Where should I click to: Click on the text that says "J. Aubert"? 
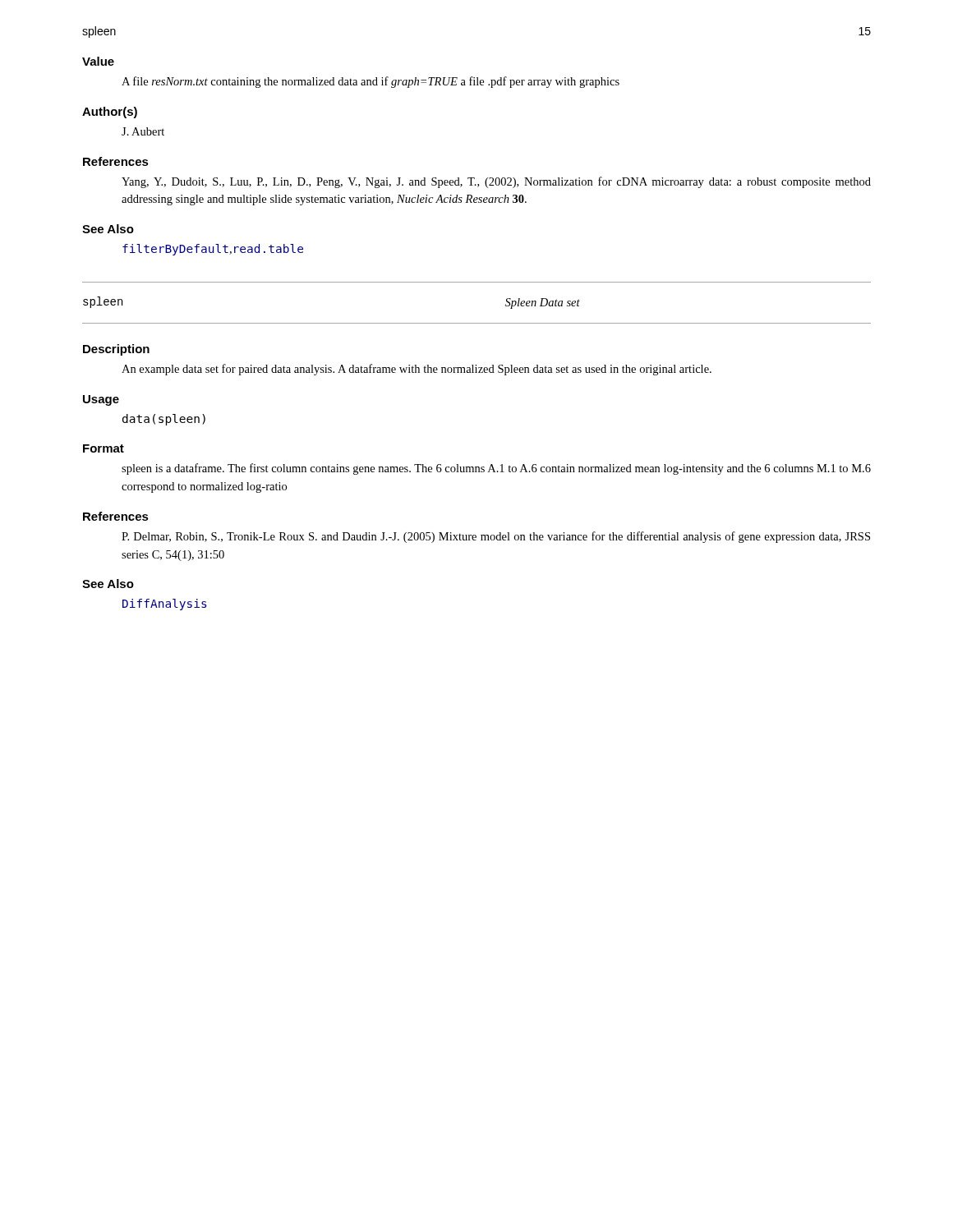click(x=143, y=131)
